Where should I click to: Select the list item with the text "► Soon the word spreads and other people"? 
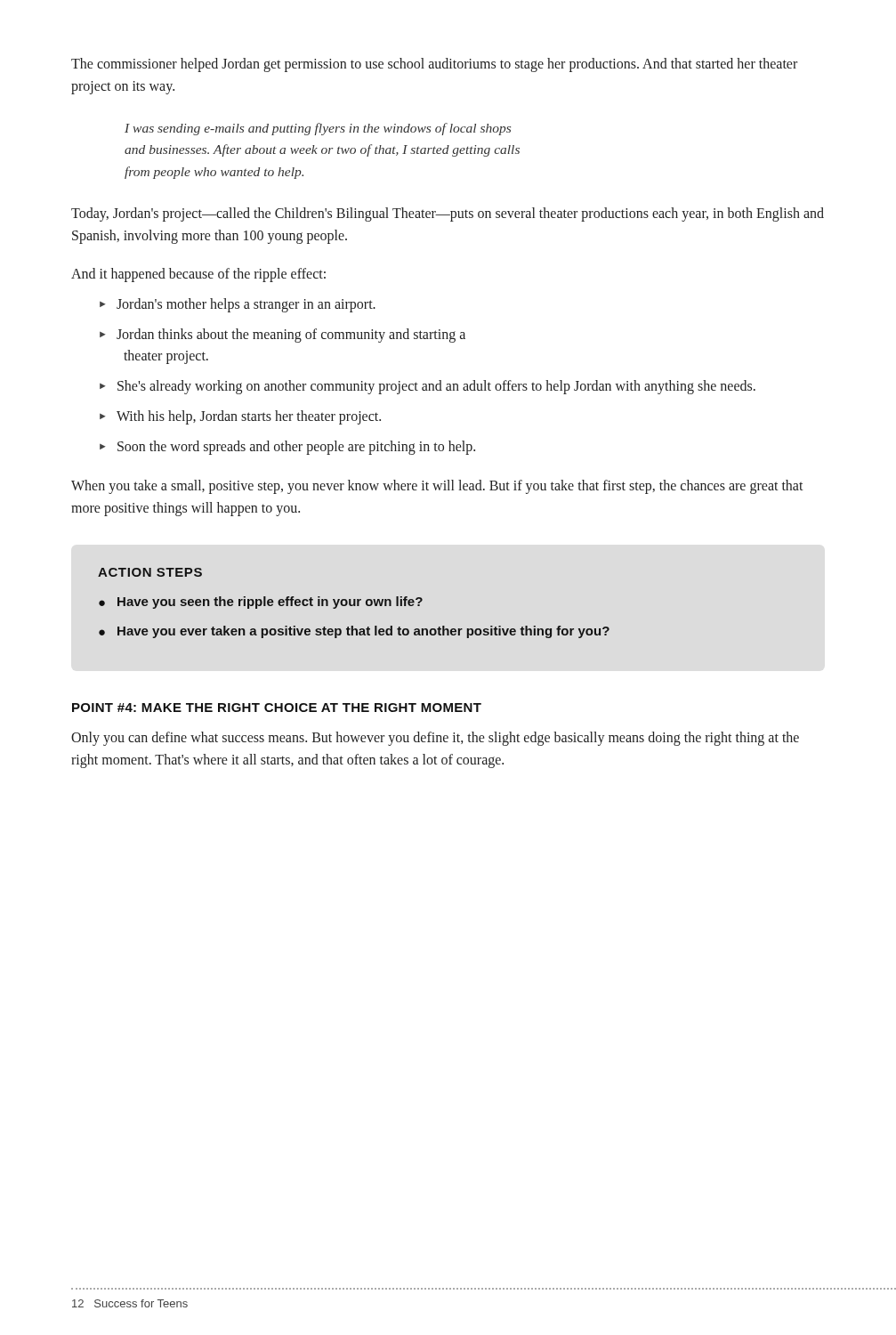tap(461, 447)
